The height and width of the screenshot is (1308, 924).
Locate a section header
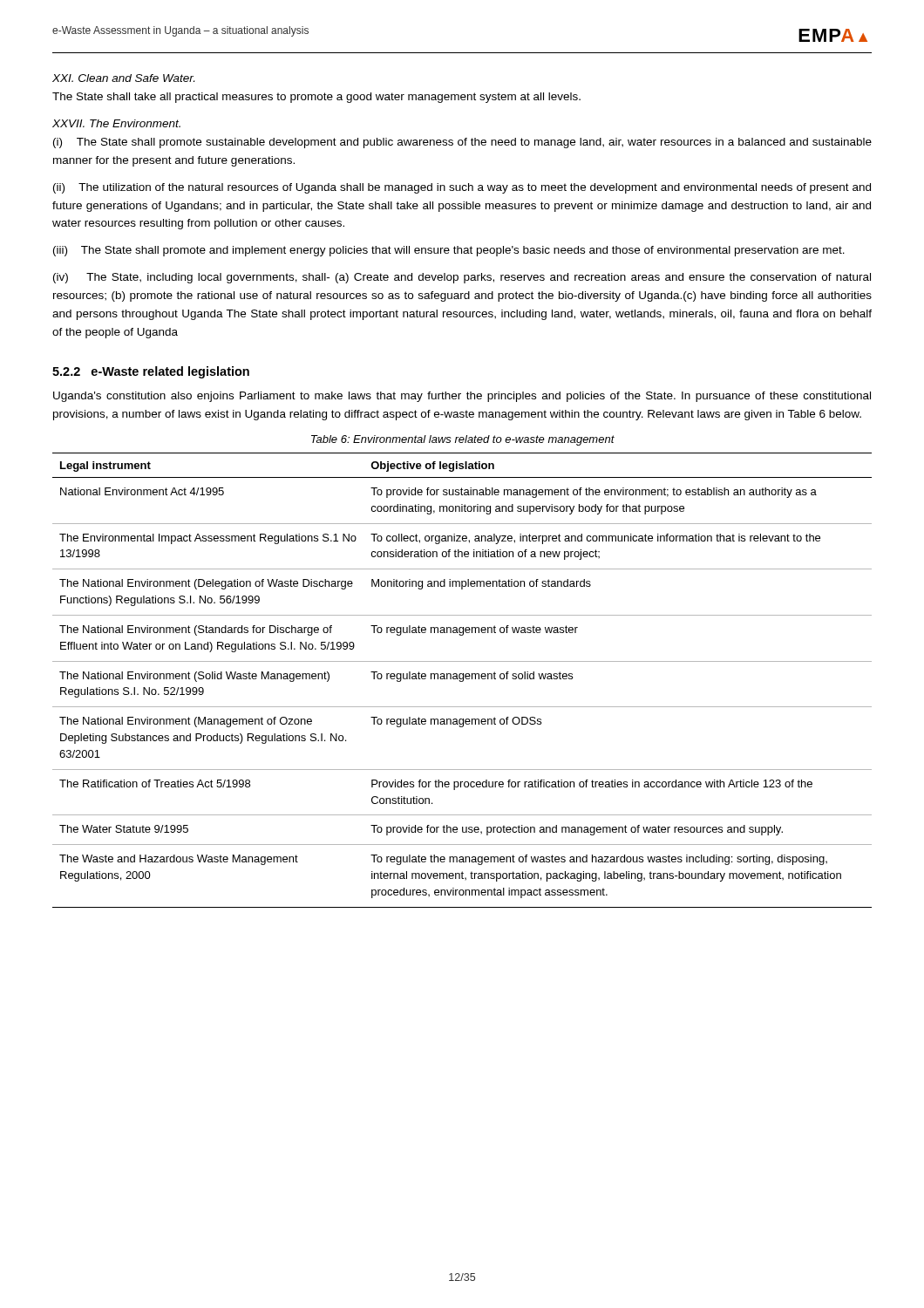click(151, 371)
